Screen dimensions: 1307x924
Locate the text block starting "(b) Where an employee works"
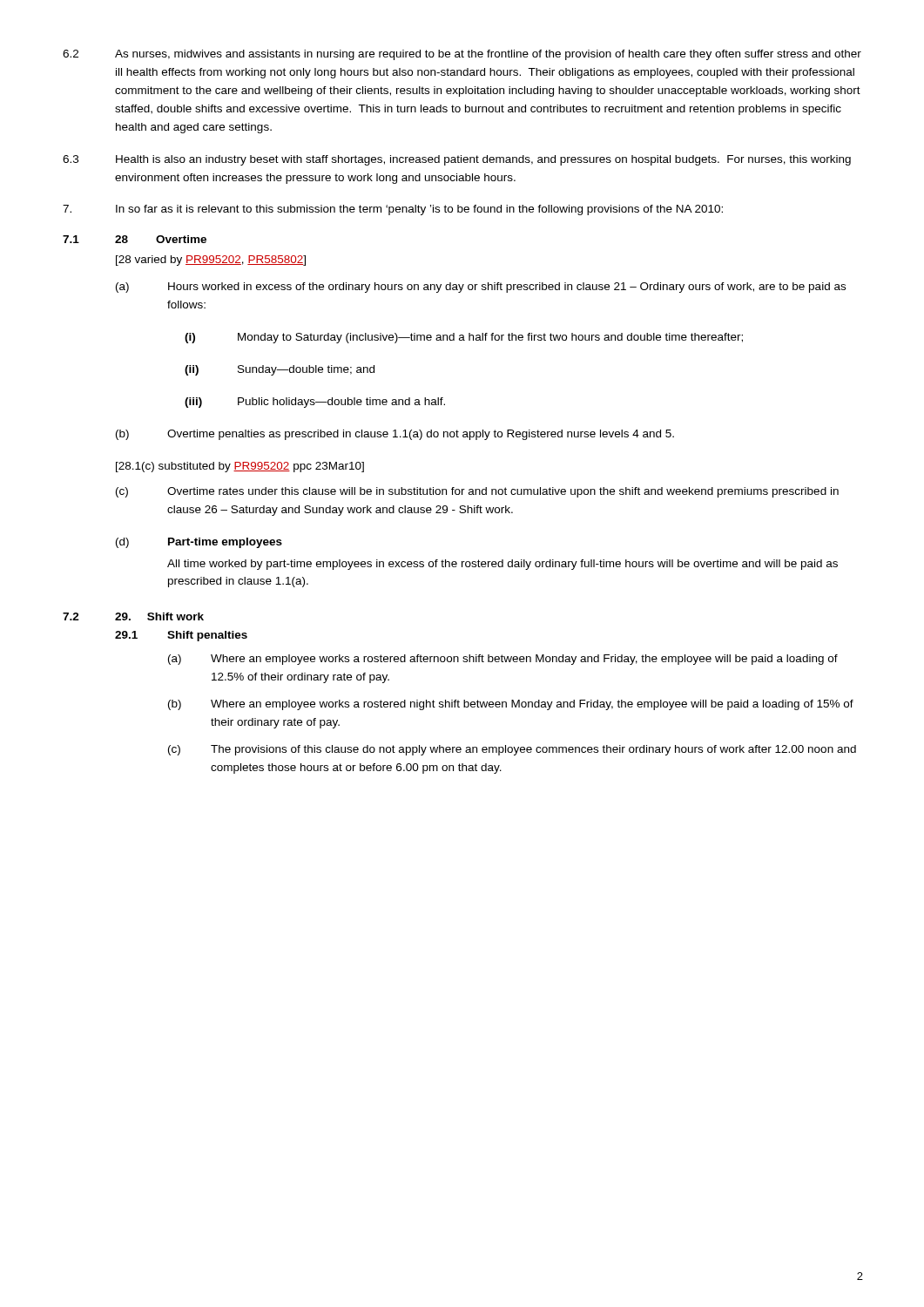[x=515, y=714]
